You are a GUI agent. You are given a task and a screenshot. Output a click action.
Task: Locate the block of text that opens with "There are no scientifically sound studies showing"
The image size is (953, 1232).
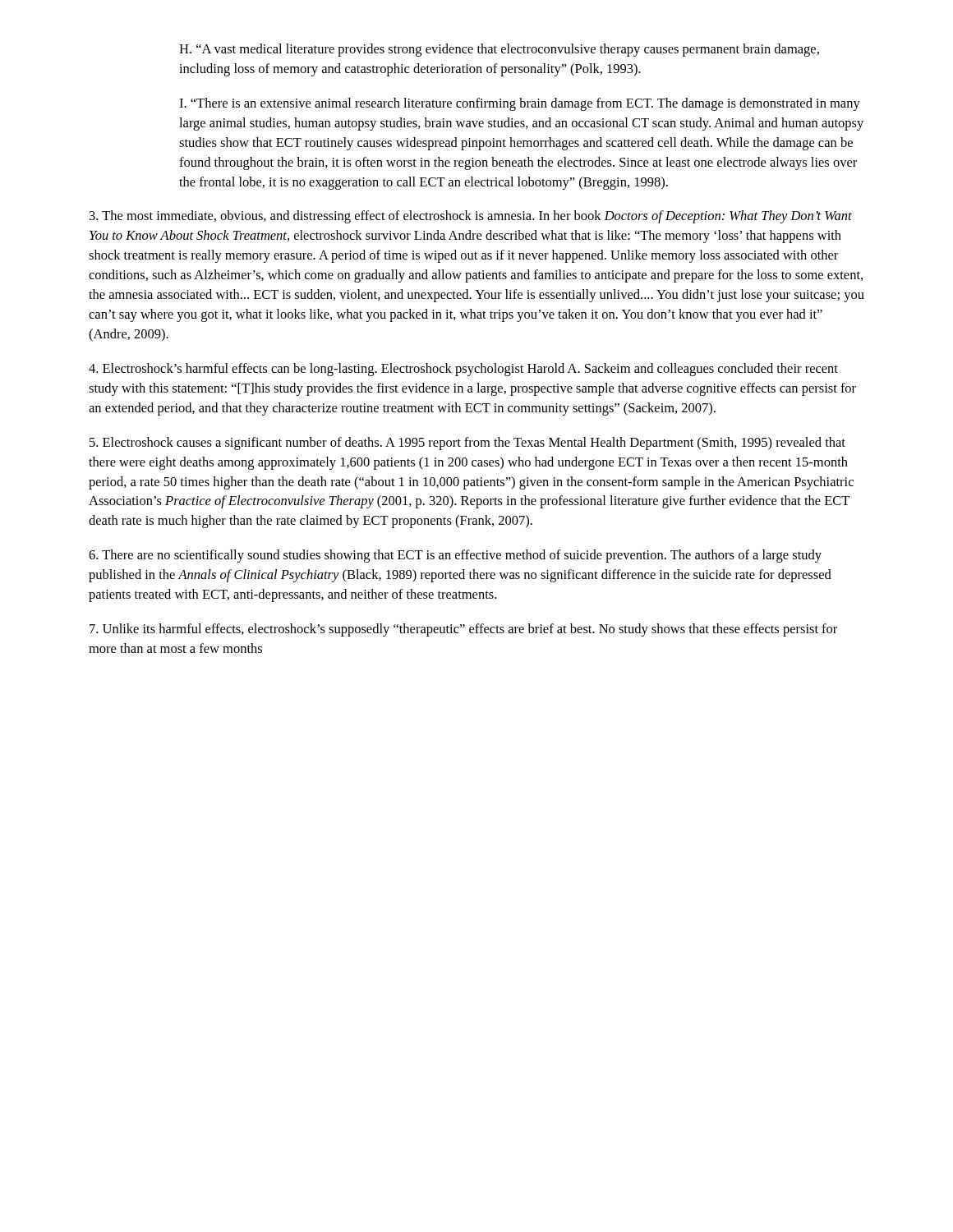460,575
